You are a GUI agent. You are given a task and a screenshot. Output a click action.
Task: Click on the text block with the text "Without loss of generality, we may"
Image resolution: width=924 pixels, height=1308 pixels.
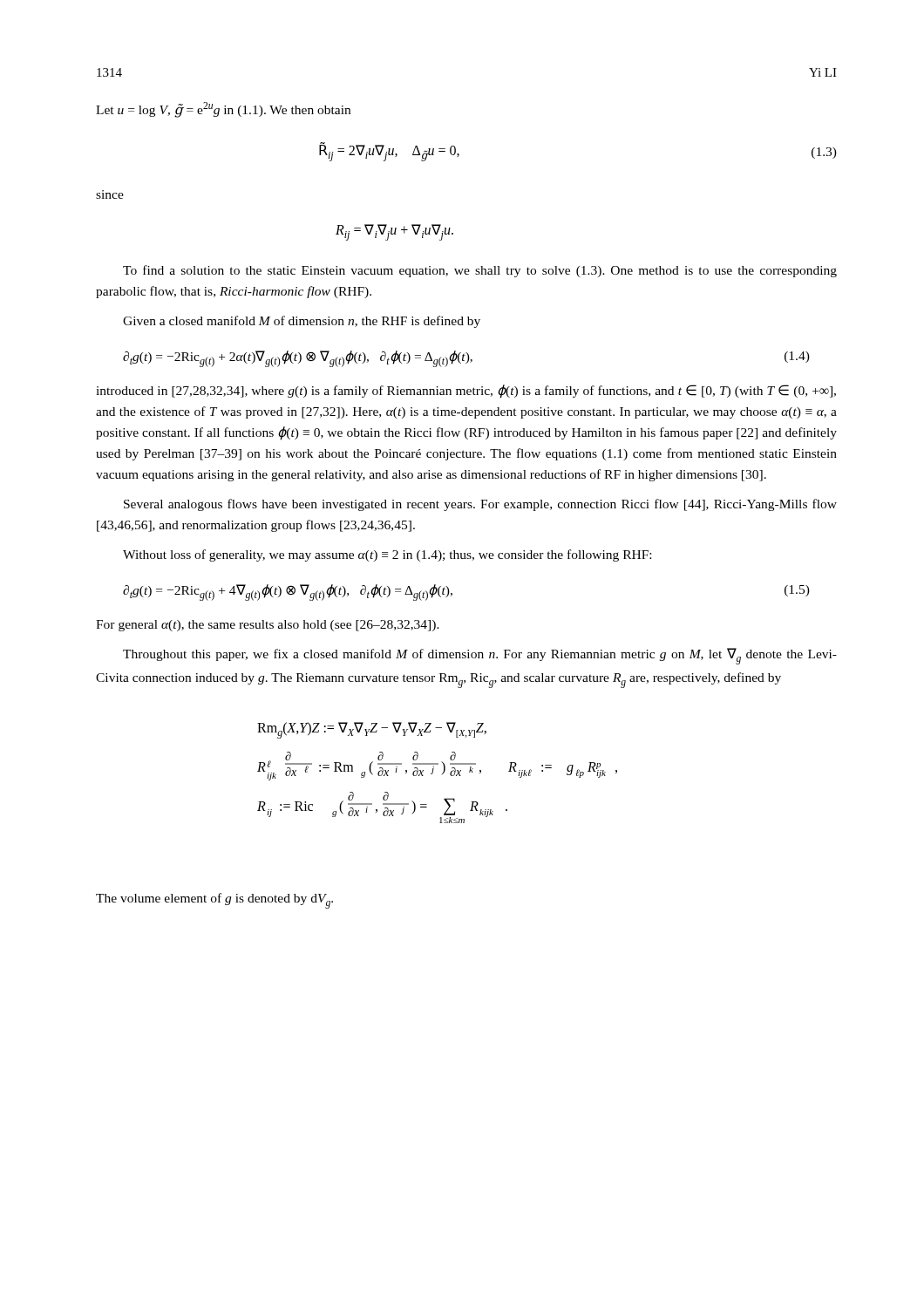pos(388,554)
